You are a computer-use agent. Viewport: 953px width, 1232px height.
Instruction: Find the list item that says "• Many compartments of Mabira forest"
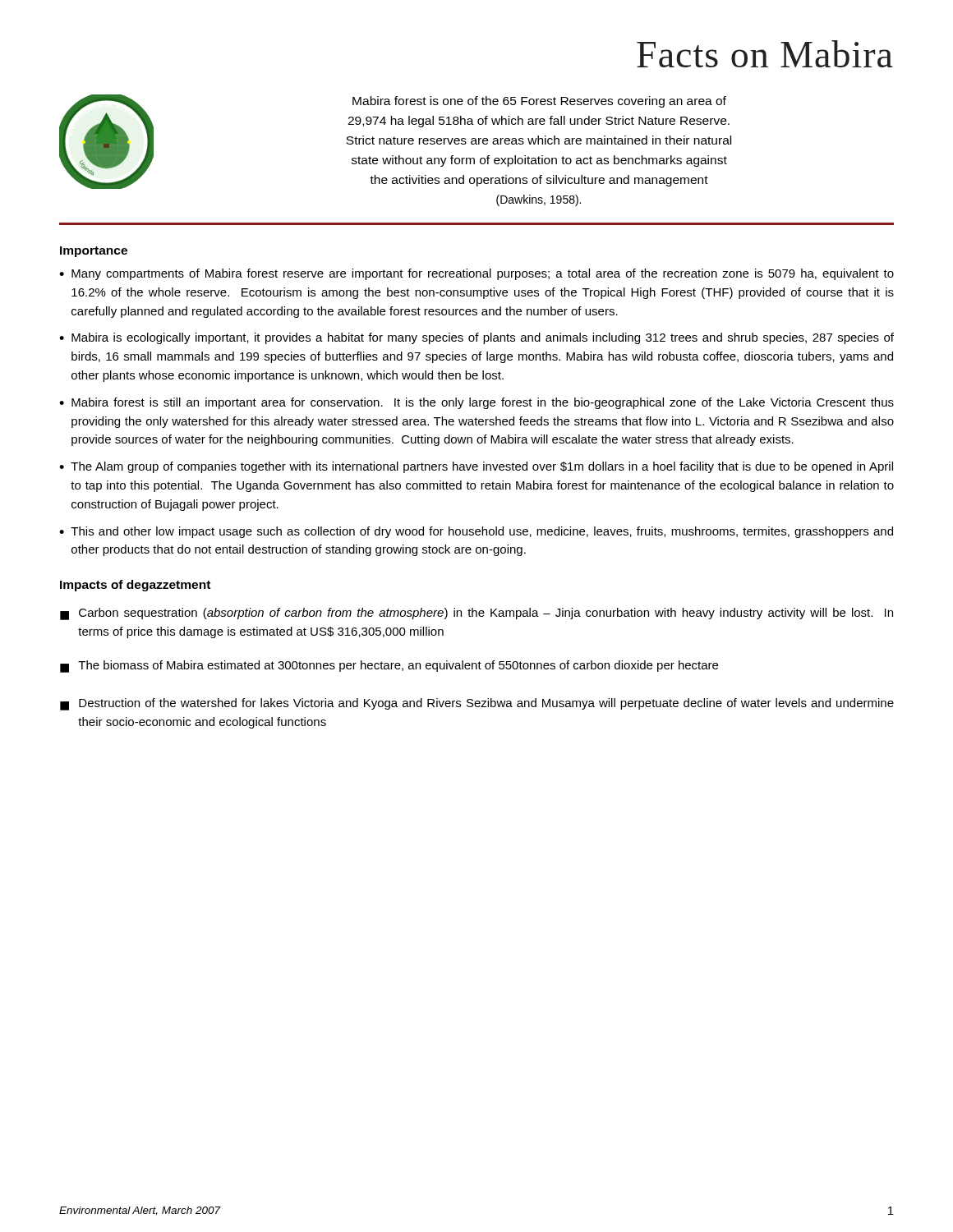point(476,293)
